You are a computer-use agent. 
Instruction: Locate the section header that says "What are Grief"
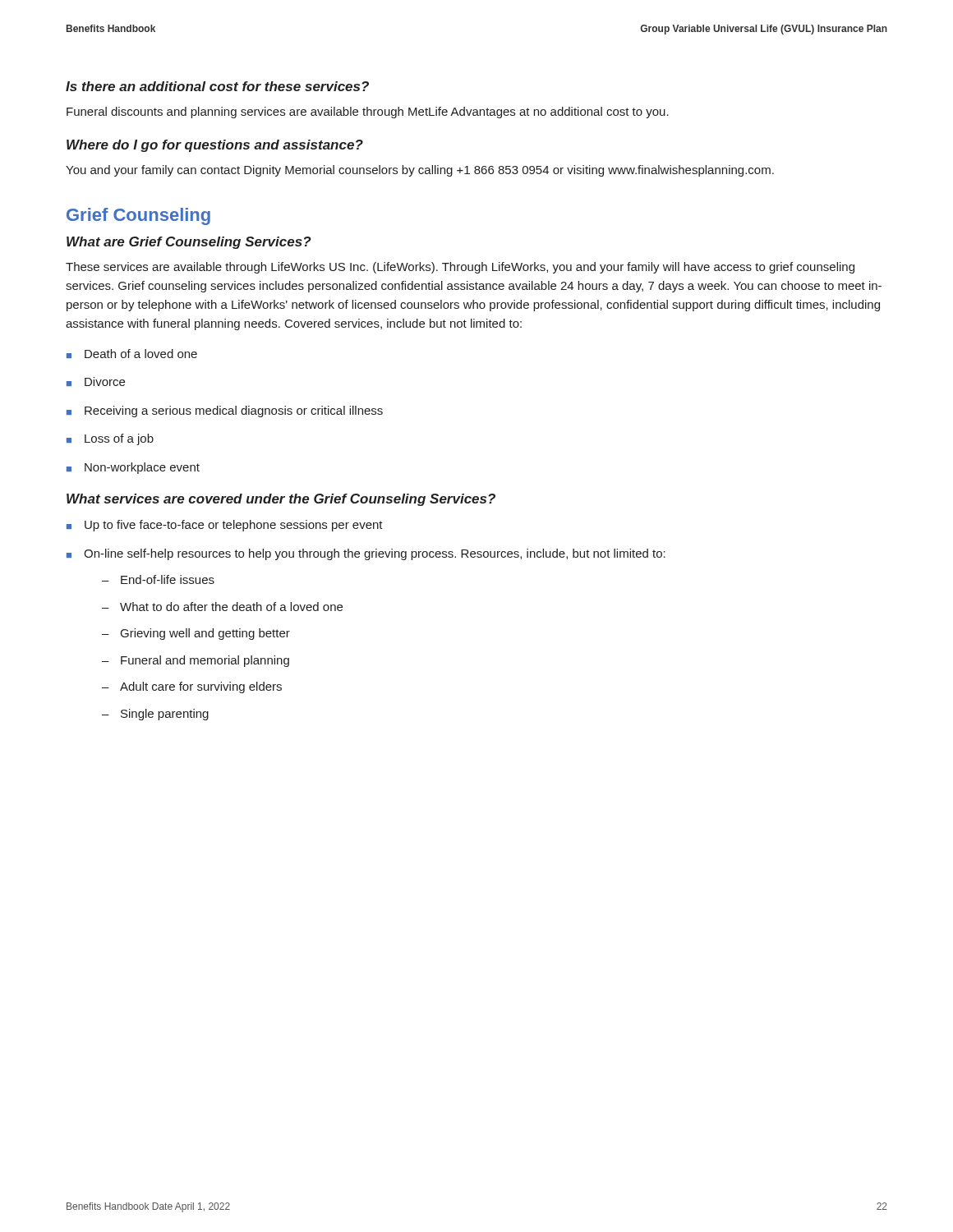(188, 241)
